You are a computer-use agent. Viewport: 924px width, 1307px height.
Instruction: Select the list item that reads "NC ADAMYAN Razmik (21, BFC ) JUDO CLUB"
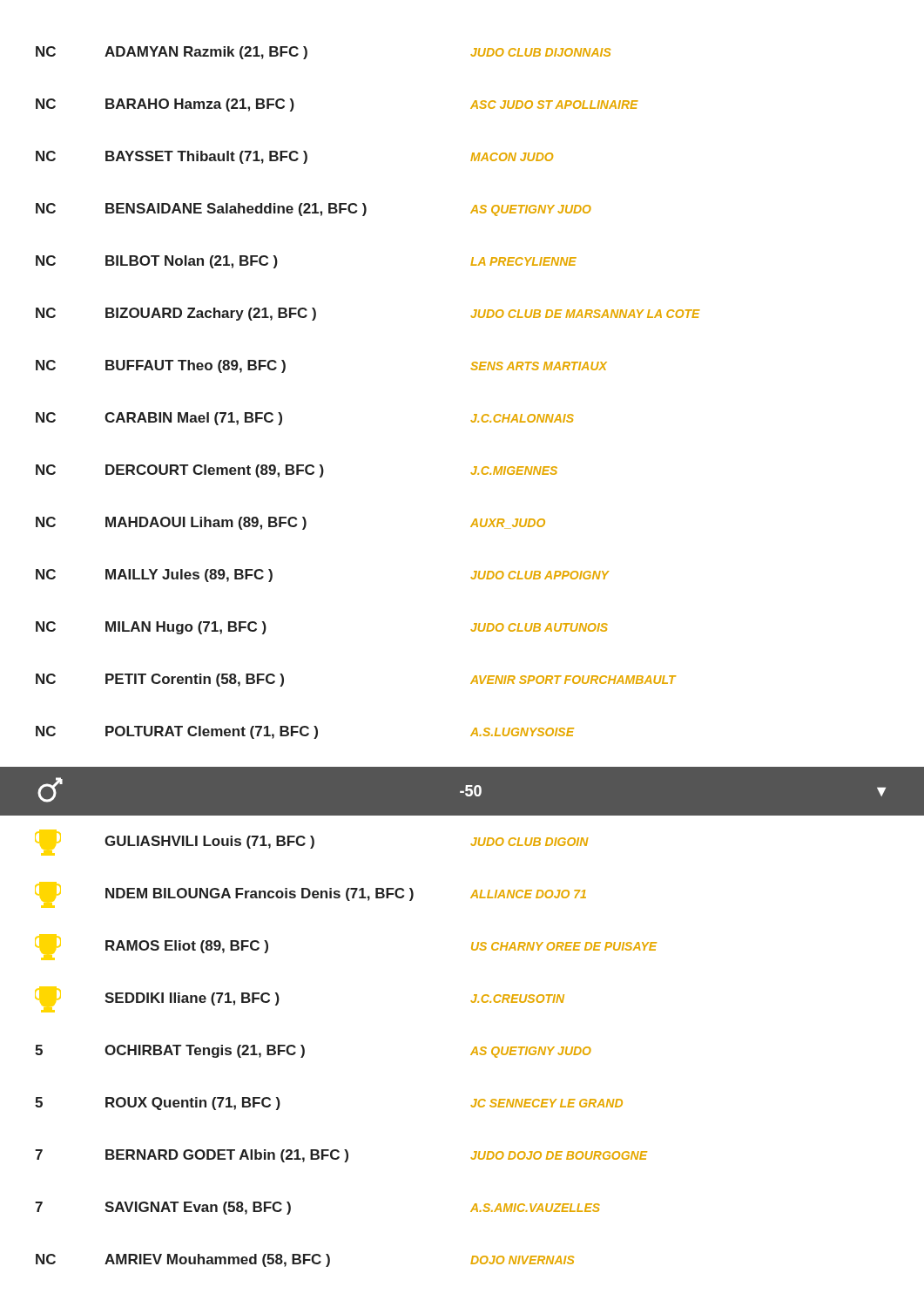click(x=196, y=53)
